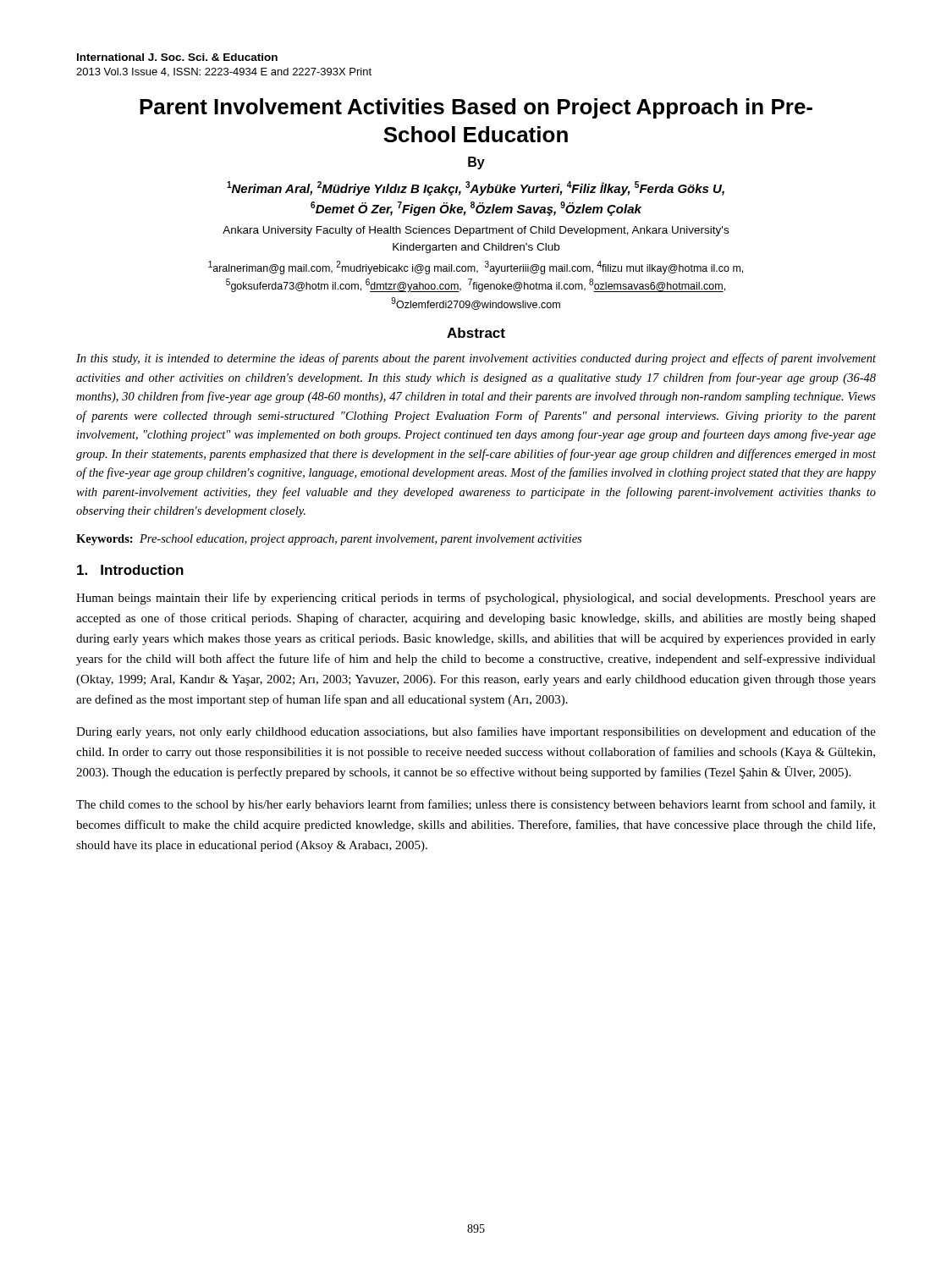Navigate to the block starting "Ankara University Faculty"
952x1270 pixels.
pyautogui.click(x=476, y=239)
